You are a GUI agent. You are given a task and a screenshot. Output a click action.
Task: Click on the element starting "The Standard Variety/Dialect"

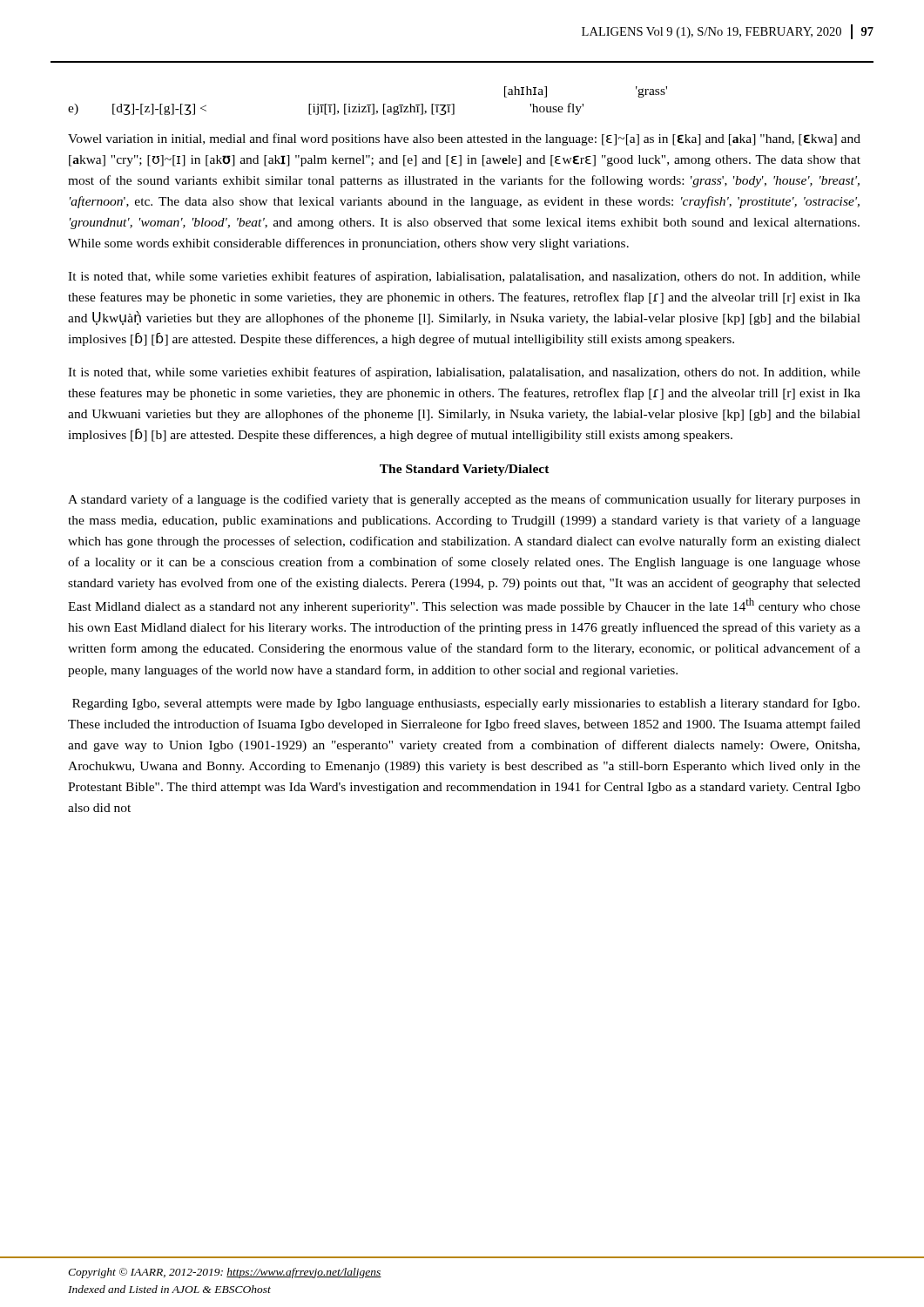pyautogui.click(x=464, y=468)
